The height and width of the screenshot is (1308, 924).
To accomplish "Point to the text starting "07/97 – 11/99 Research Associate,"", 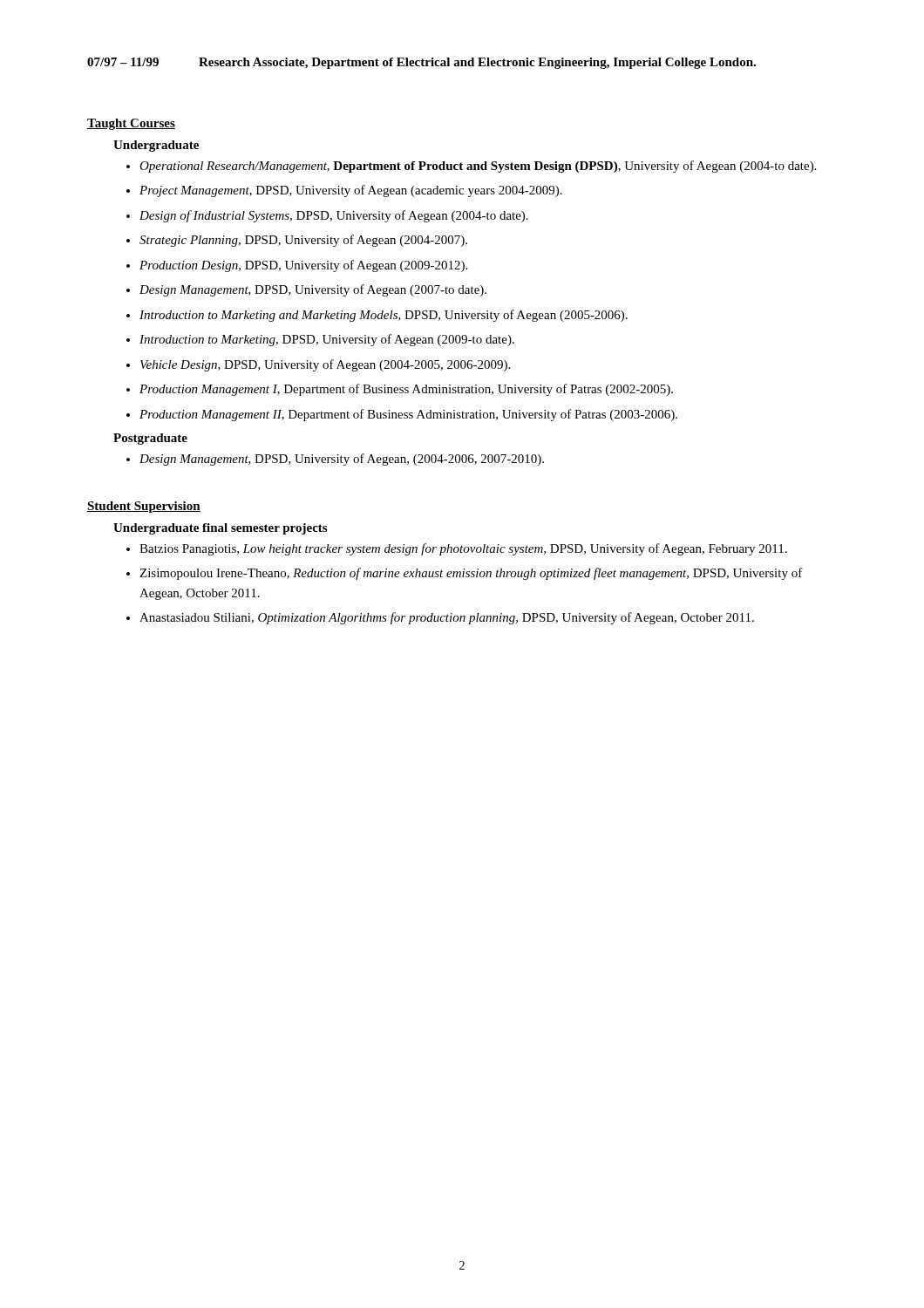I will tap(422, 62).
